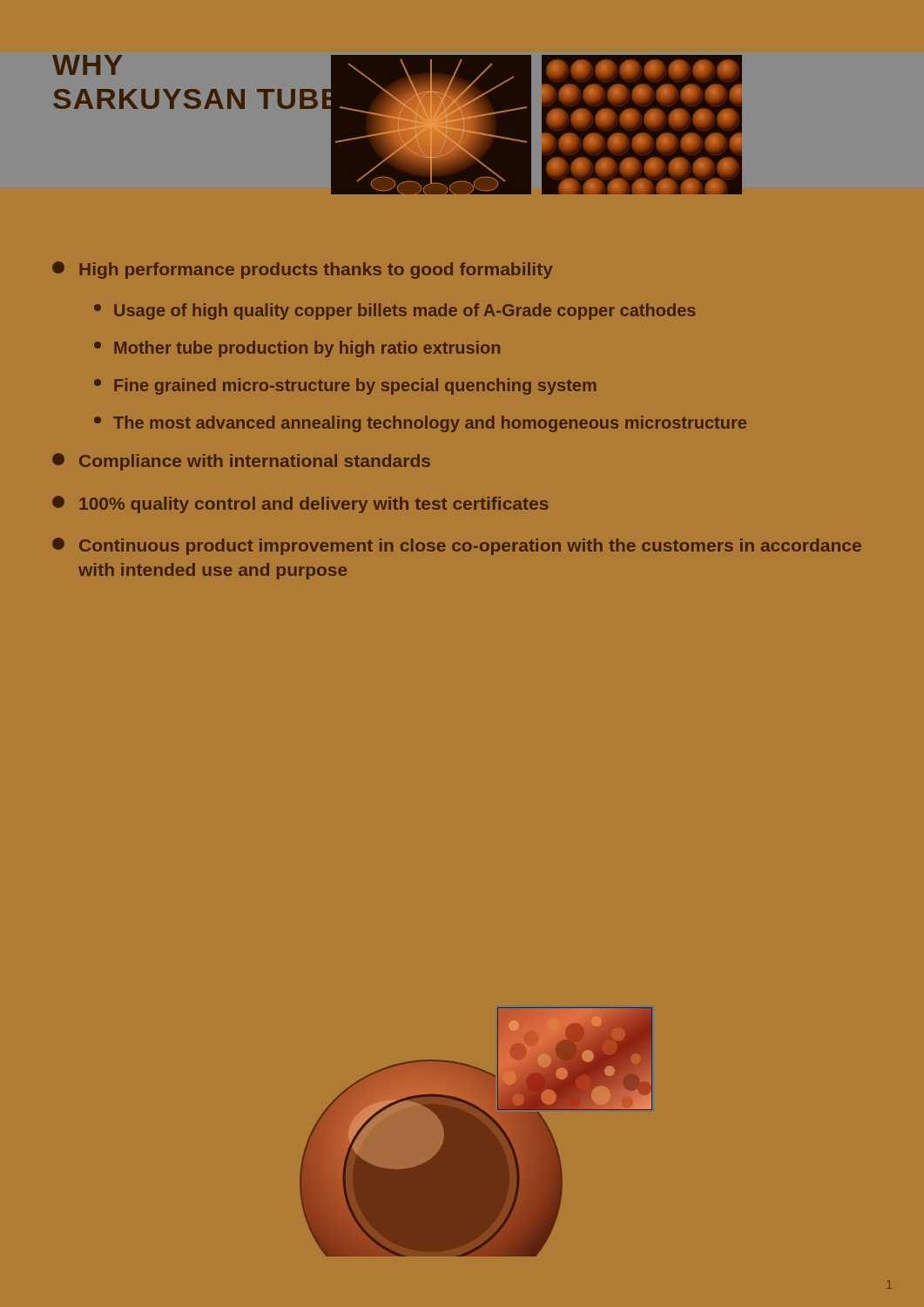Where is the passage that starts "High performance products thanks to"?
This screenshot has height=1307, width=924.
pyautogui.click(x=457, y=269)
